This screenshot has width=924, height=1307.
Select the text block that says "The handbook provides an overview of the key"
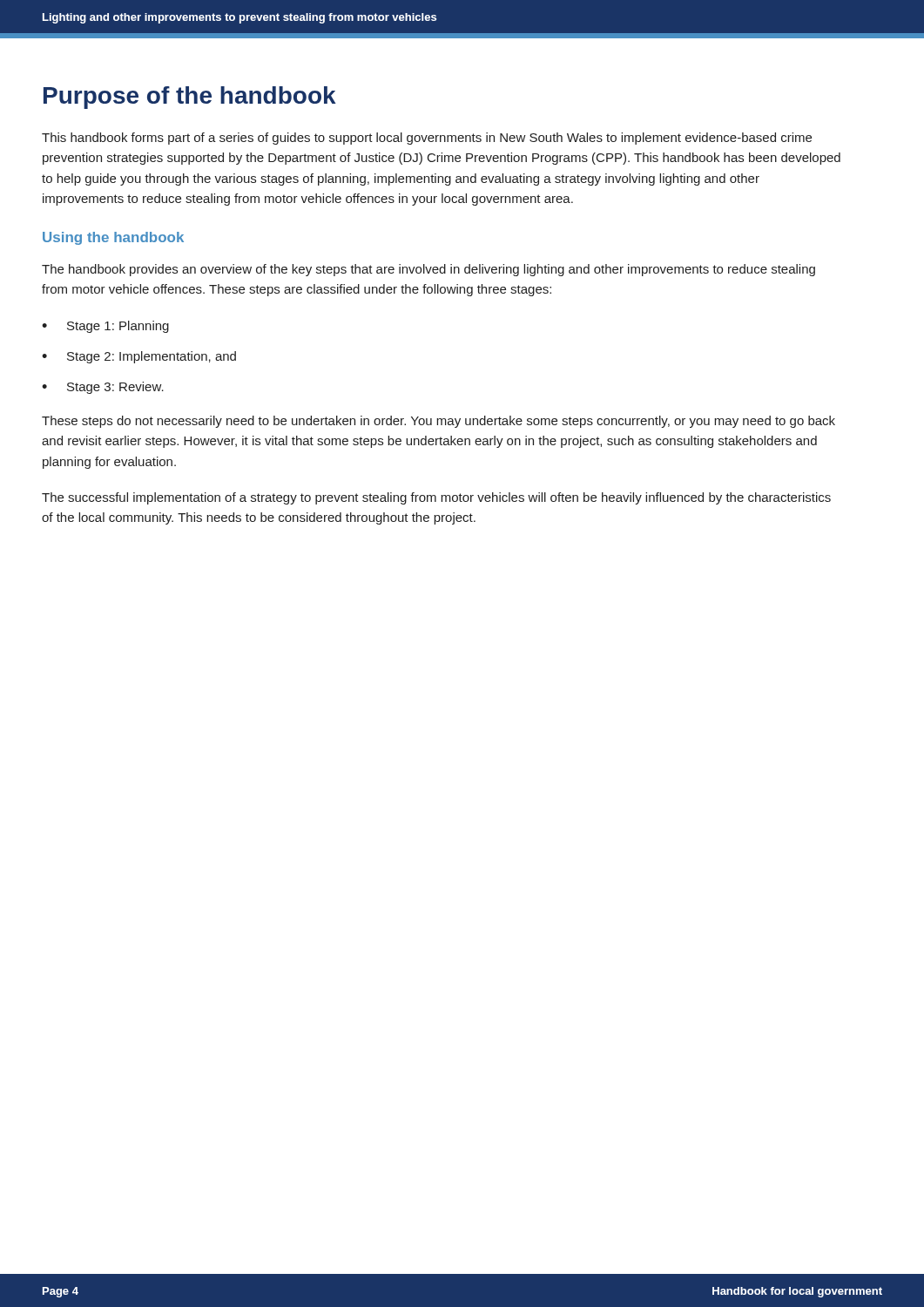(x=429, y=279)
